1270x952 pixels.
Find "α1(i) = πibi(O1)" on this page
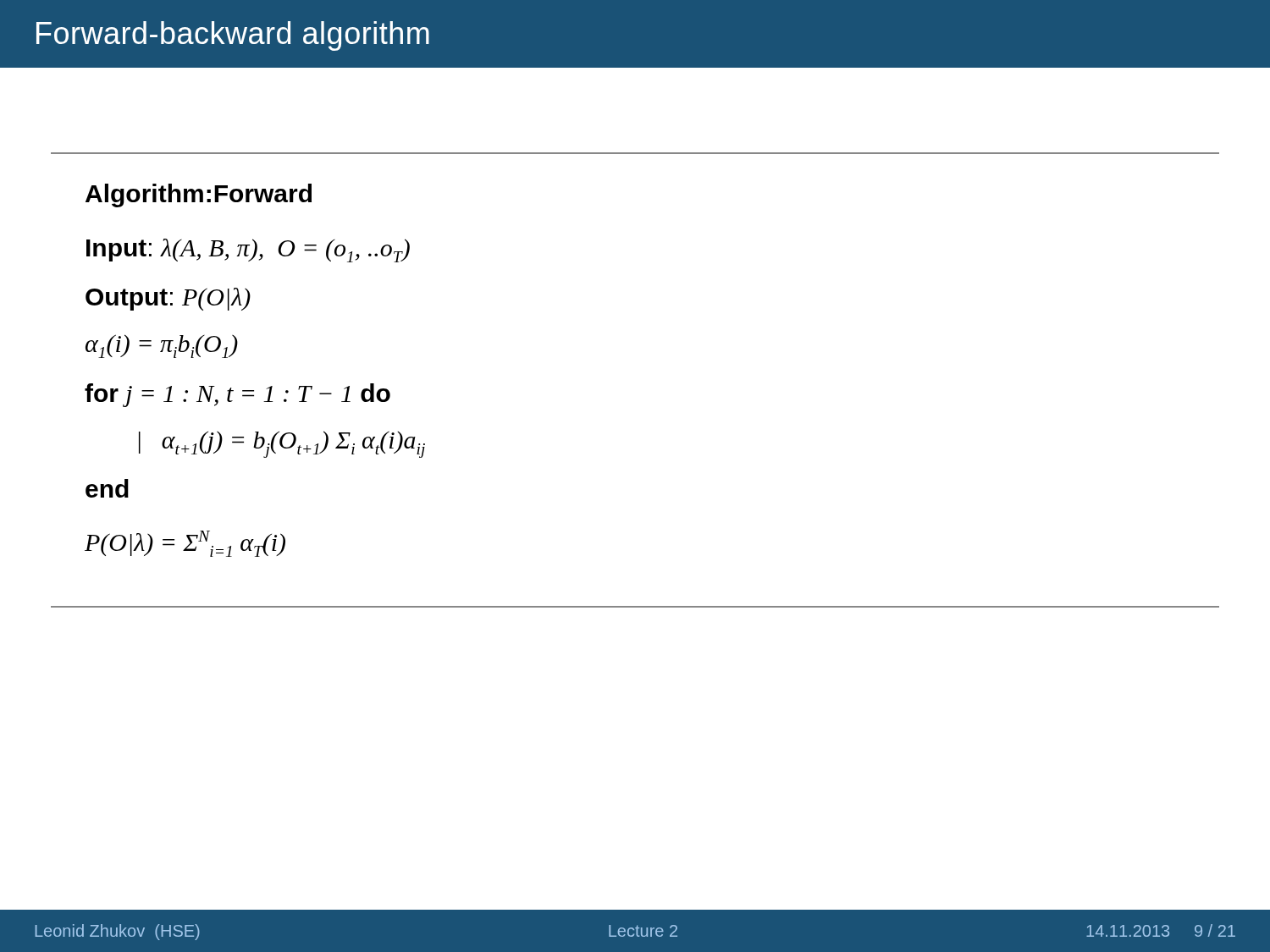pos(161,345)
